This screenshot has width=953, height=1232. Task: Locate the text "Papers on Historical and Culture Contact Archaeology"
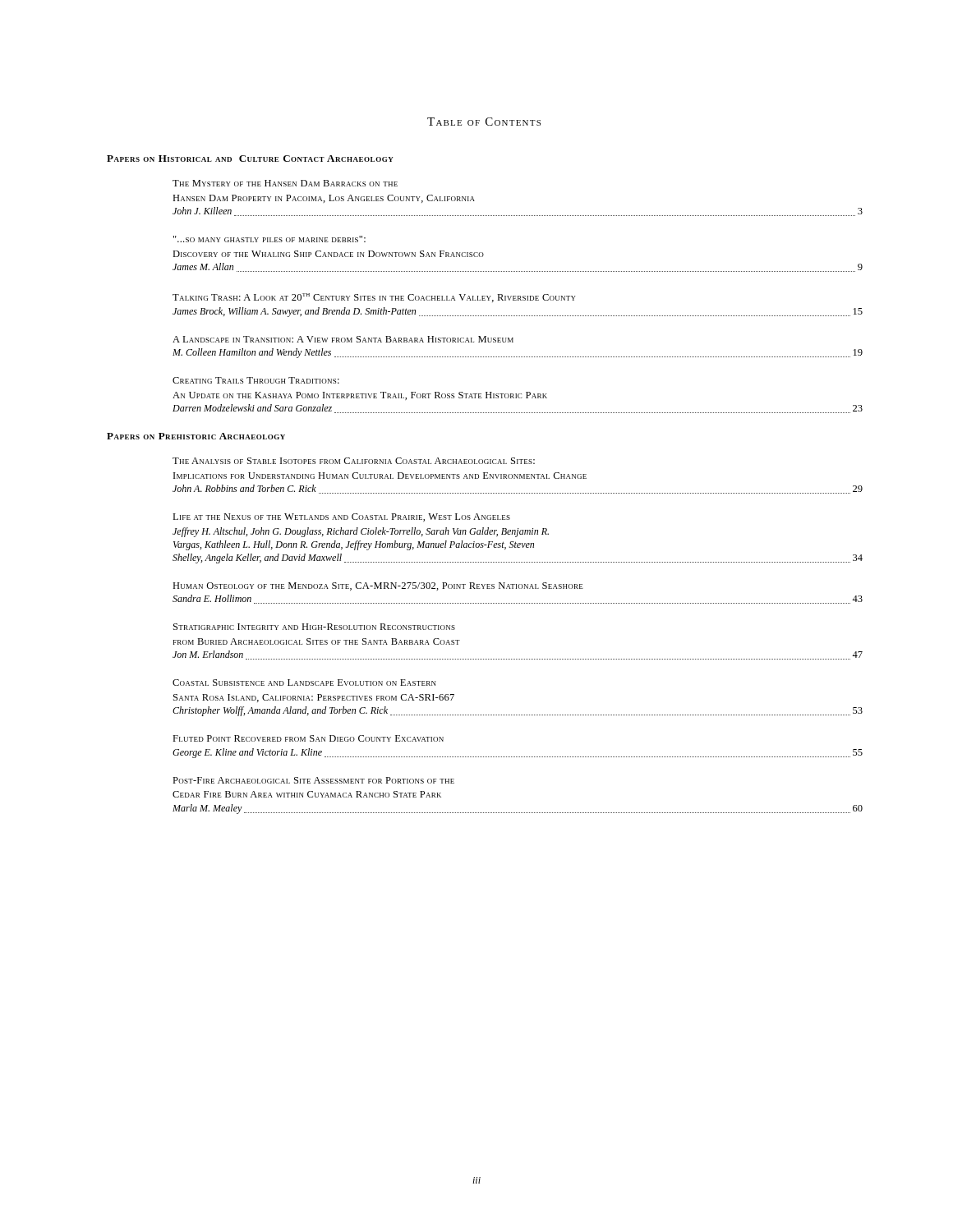(250, 159)
